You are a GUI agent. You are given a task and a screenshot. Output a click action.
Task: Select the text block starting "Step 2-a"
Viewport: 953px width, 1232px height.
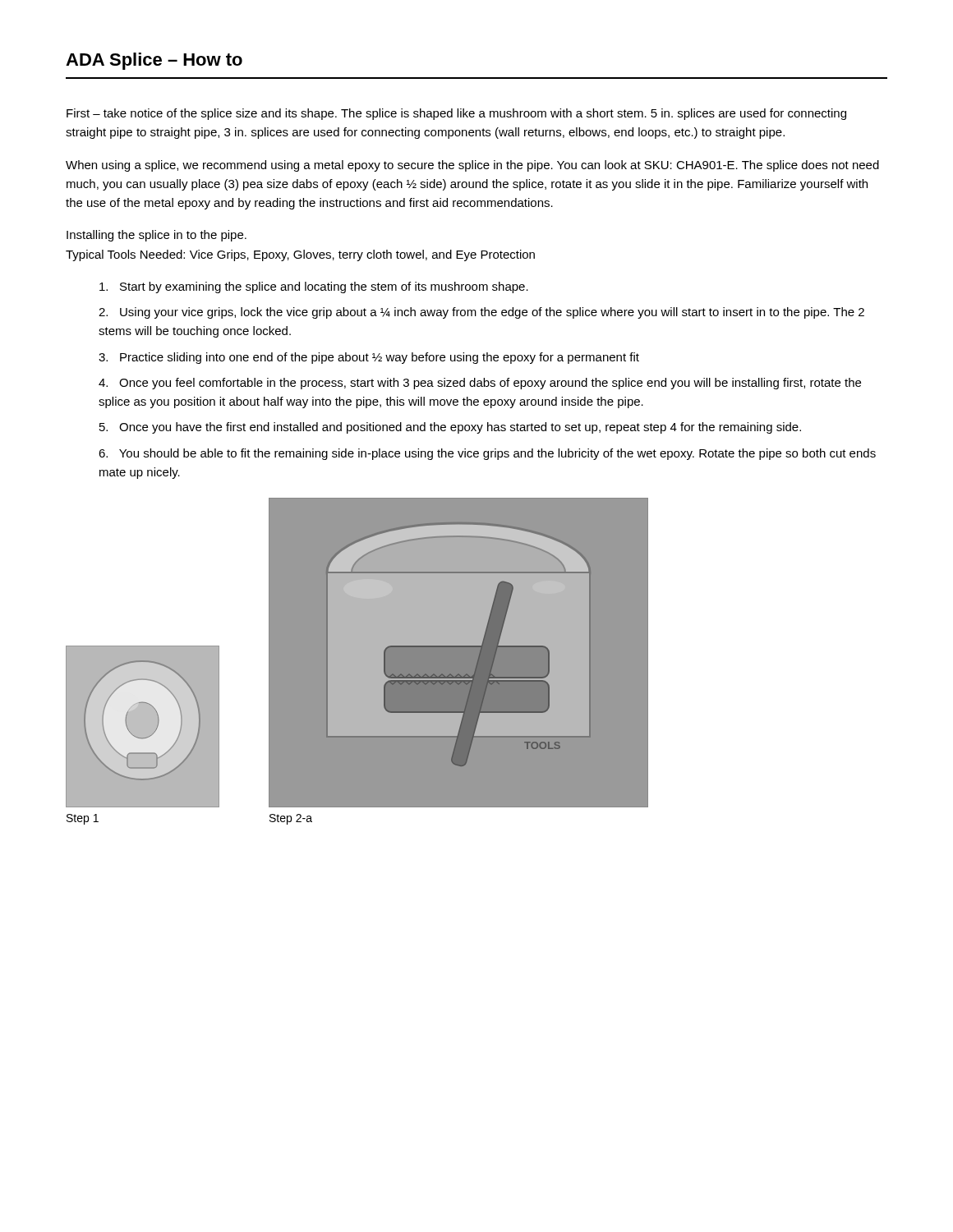coord(290,818)
